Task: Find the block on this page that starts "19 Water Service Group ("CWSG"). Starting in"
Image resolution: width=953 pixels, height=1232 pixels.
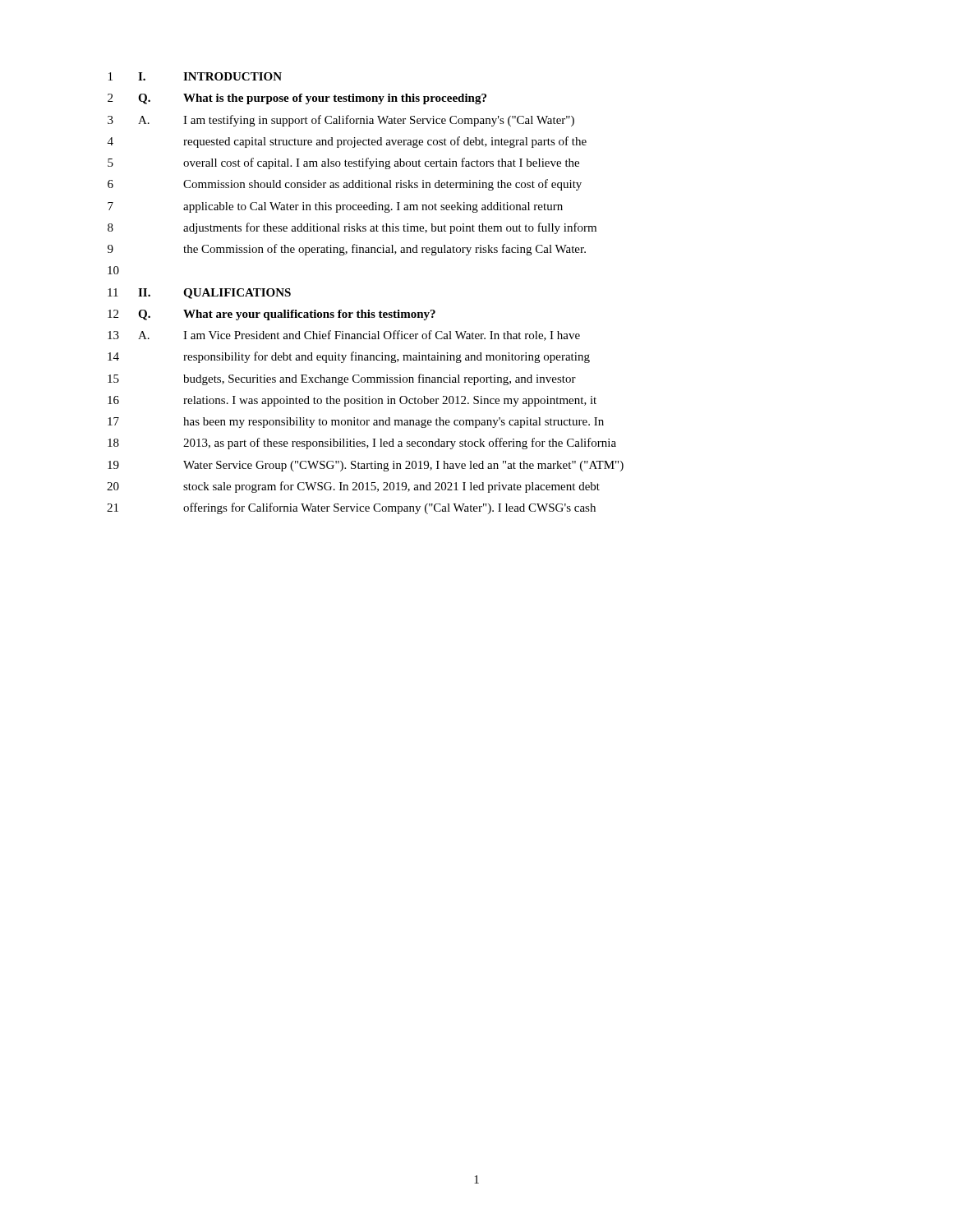Action: [x=476, y=465]
